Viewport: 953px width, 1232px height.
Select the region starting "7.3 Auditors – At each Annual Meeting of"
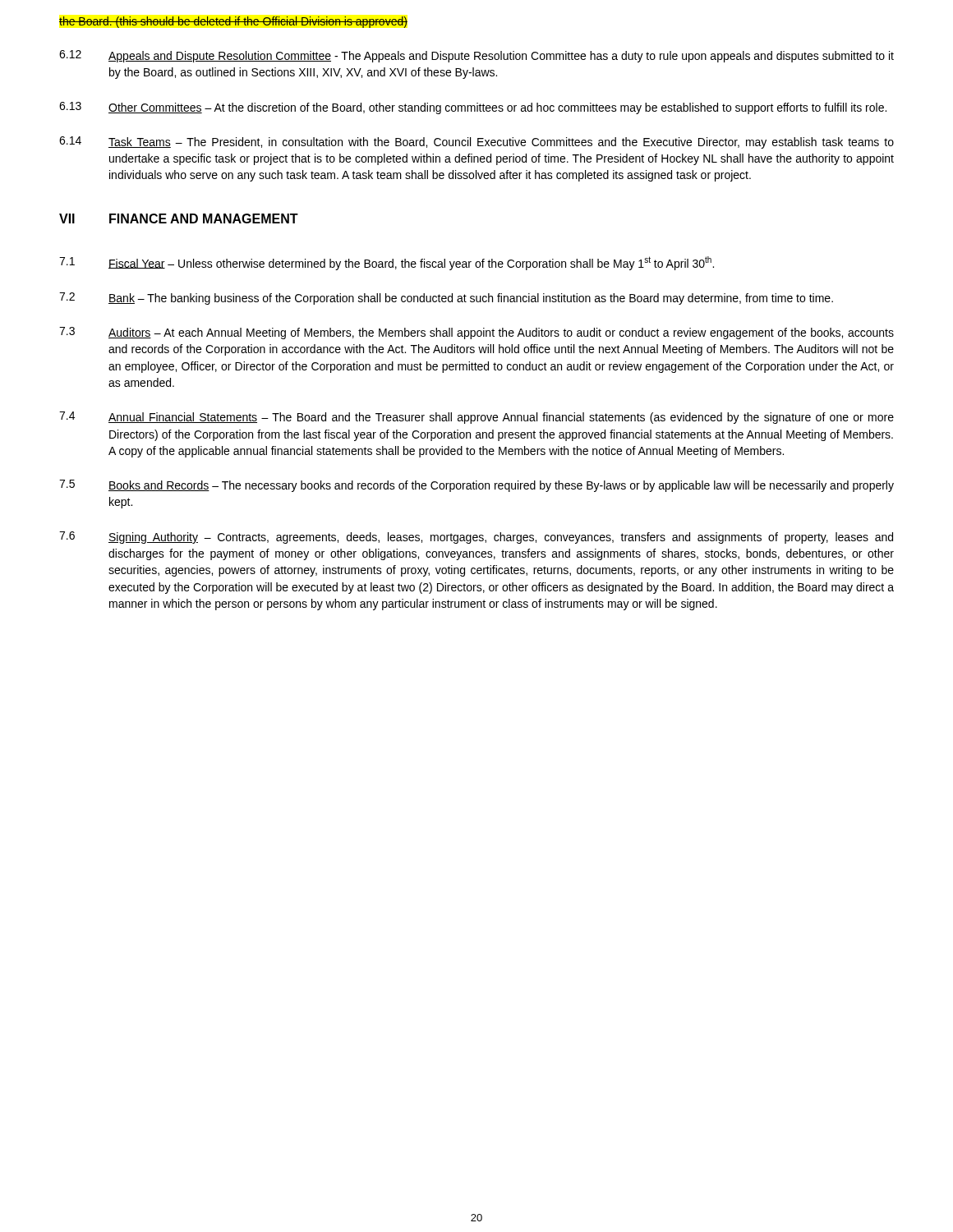point(476,358)
